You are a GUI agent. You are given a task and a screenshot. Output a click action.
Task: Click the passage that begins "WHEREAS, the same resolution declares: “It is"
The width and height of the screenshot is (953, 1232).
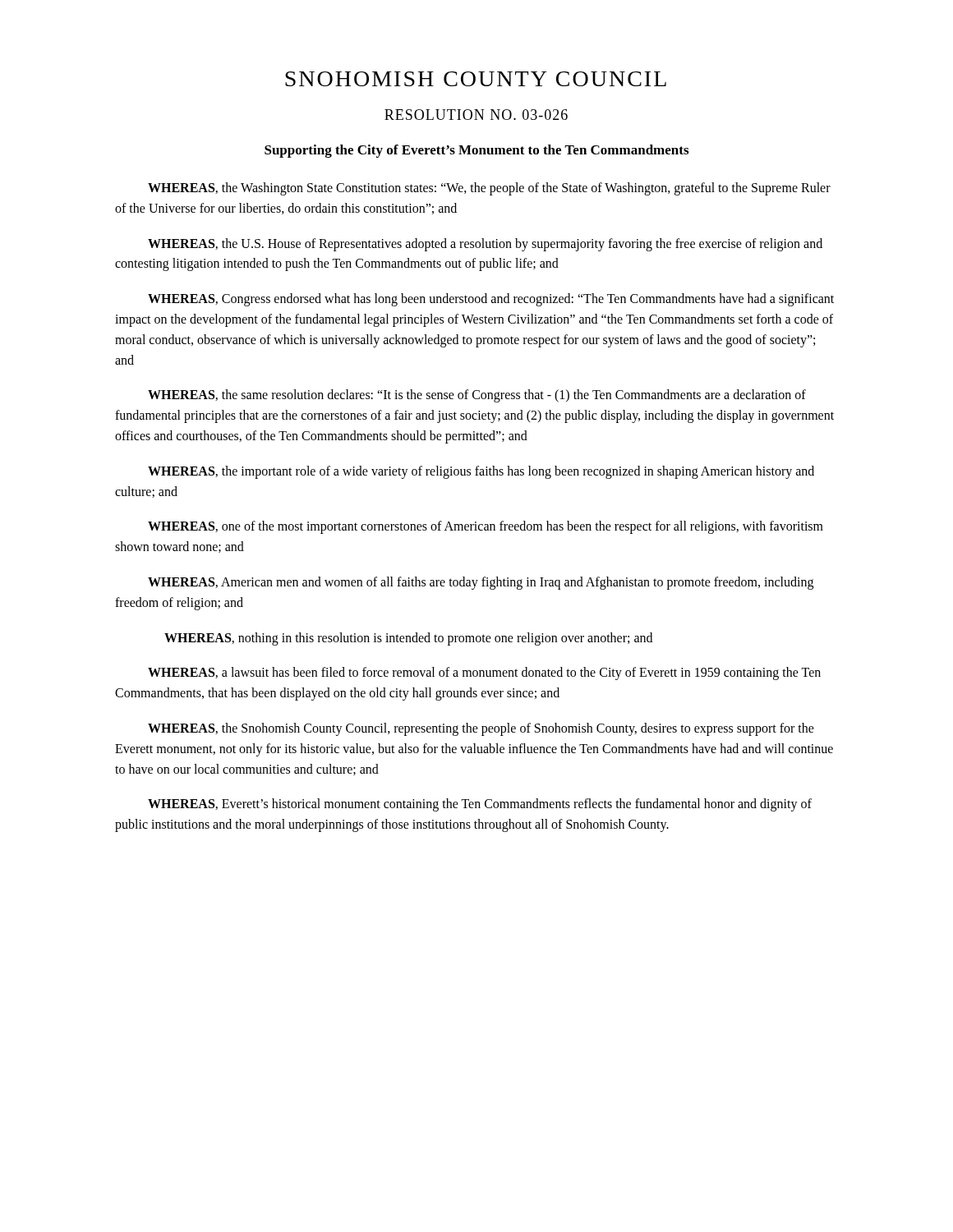[x=476, y=416]
